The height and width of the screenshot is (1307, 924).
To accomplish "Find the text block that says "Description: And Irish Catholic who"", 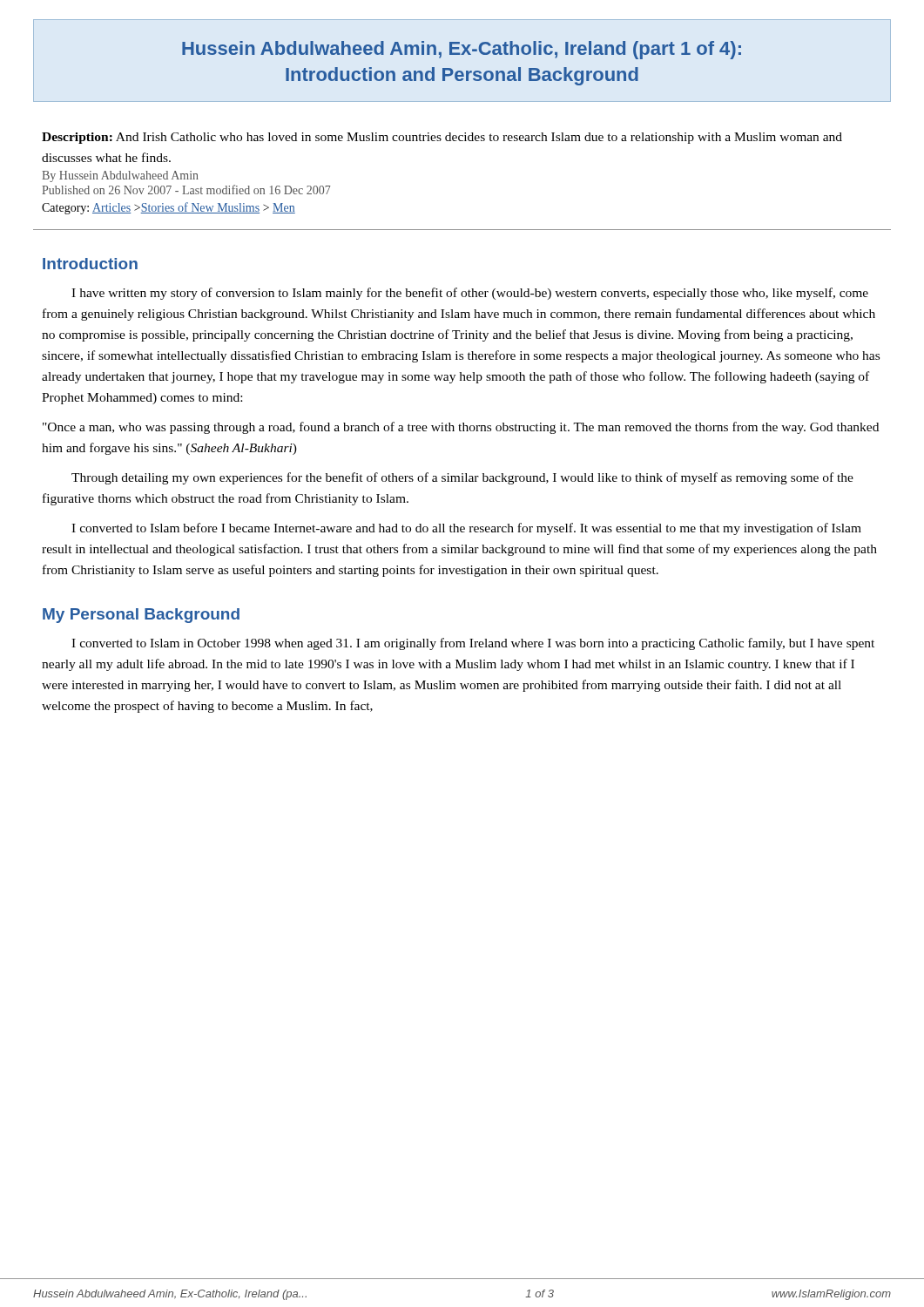I will (x=442, y=138).
